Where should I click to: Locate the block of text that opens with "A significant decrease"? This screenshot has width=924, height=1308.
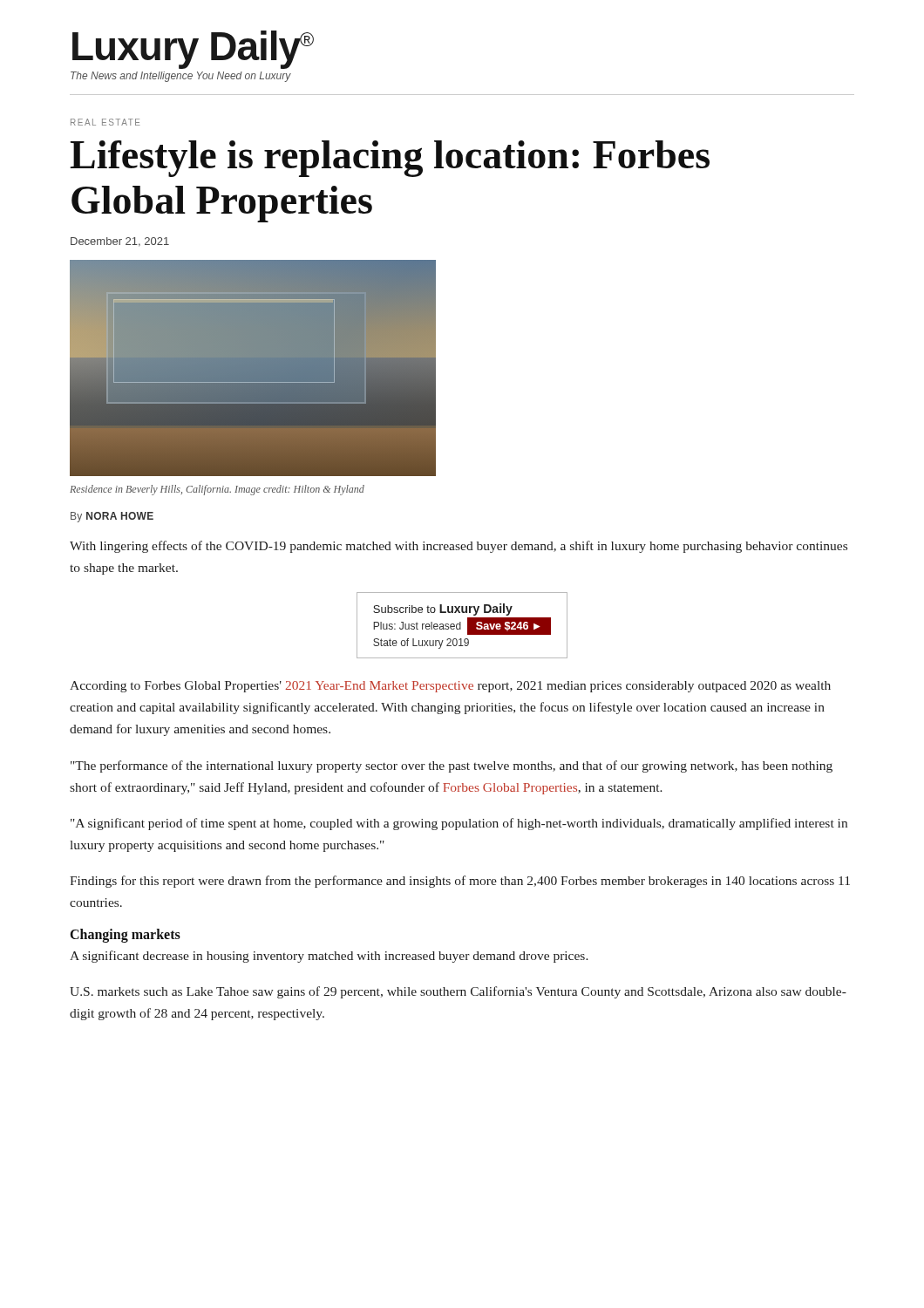click(329, 955)
